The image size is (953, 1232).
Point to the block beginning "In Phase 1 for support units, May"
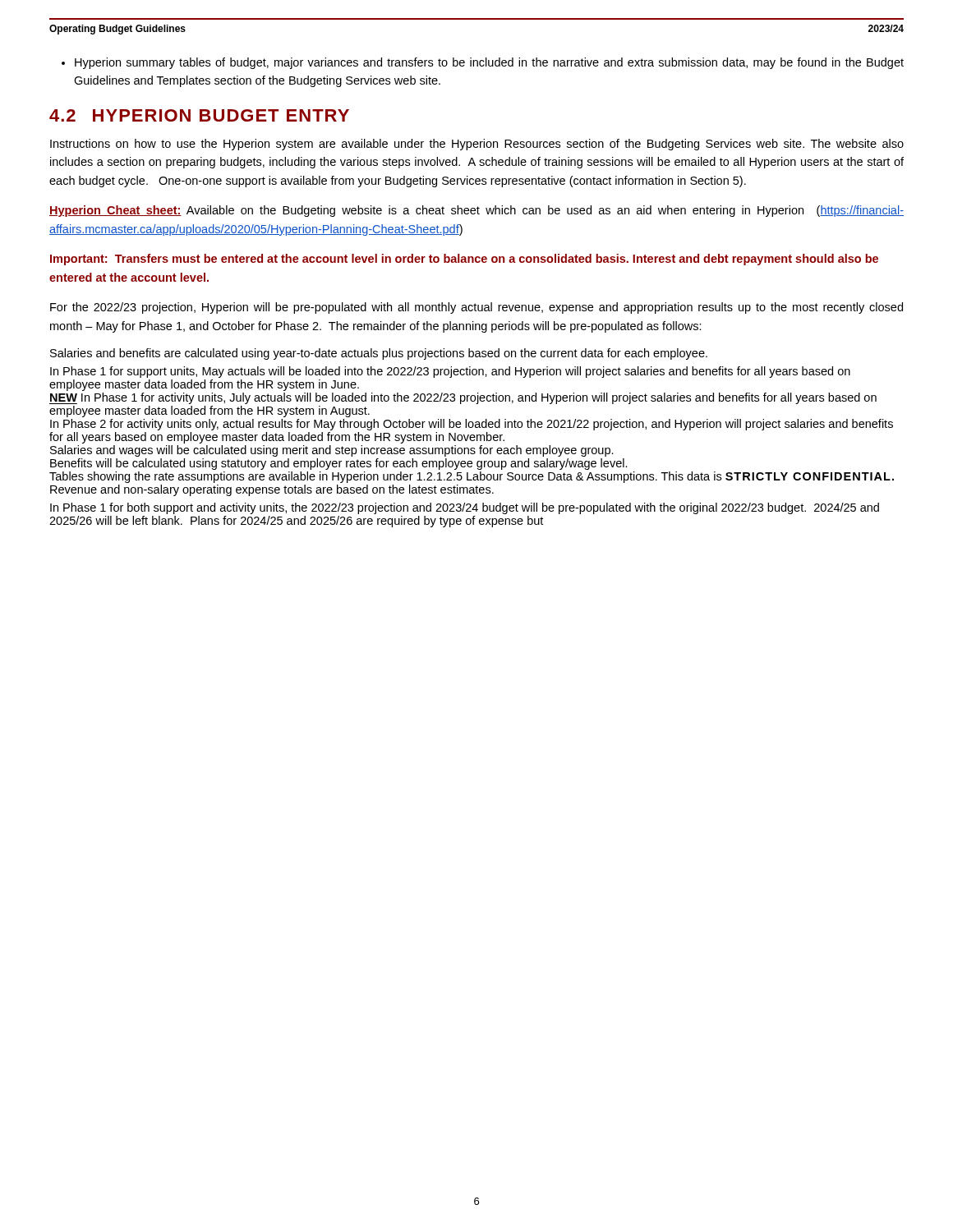(476, 378)
